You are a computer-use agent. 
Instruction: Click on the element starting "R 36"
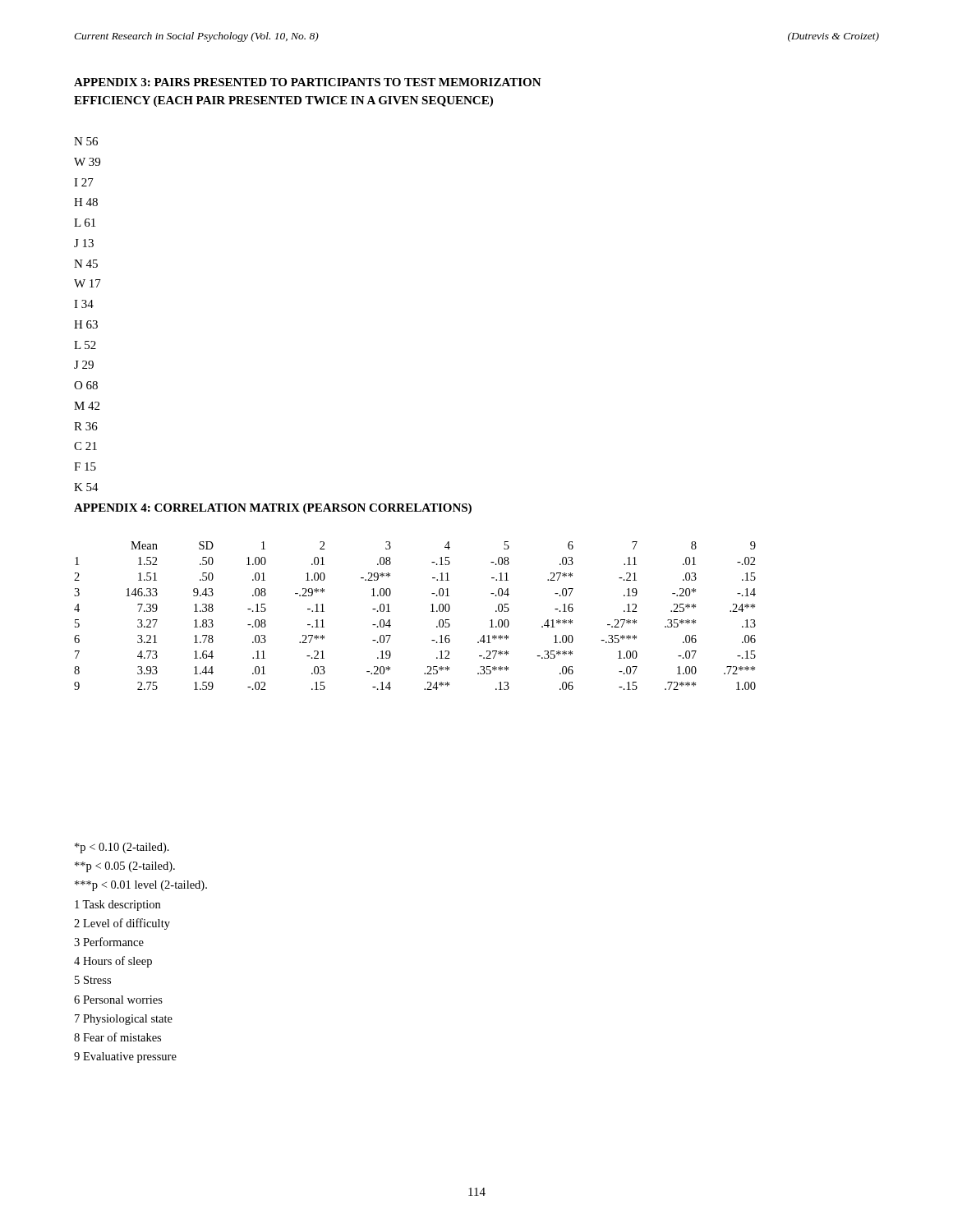click(86, 426)
